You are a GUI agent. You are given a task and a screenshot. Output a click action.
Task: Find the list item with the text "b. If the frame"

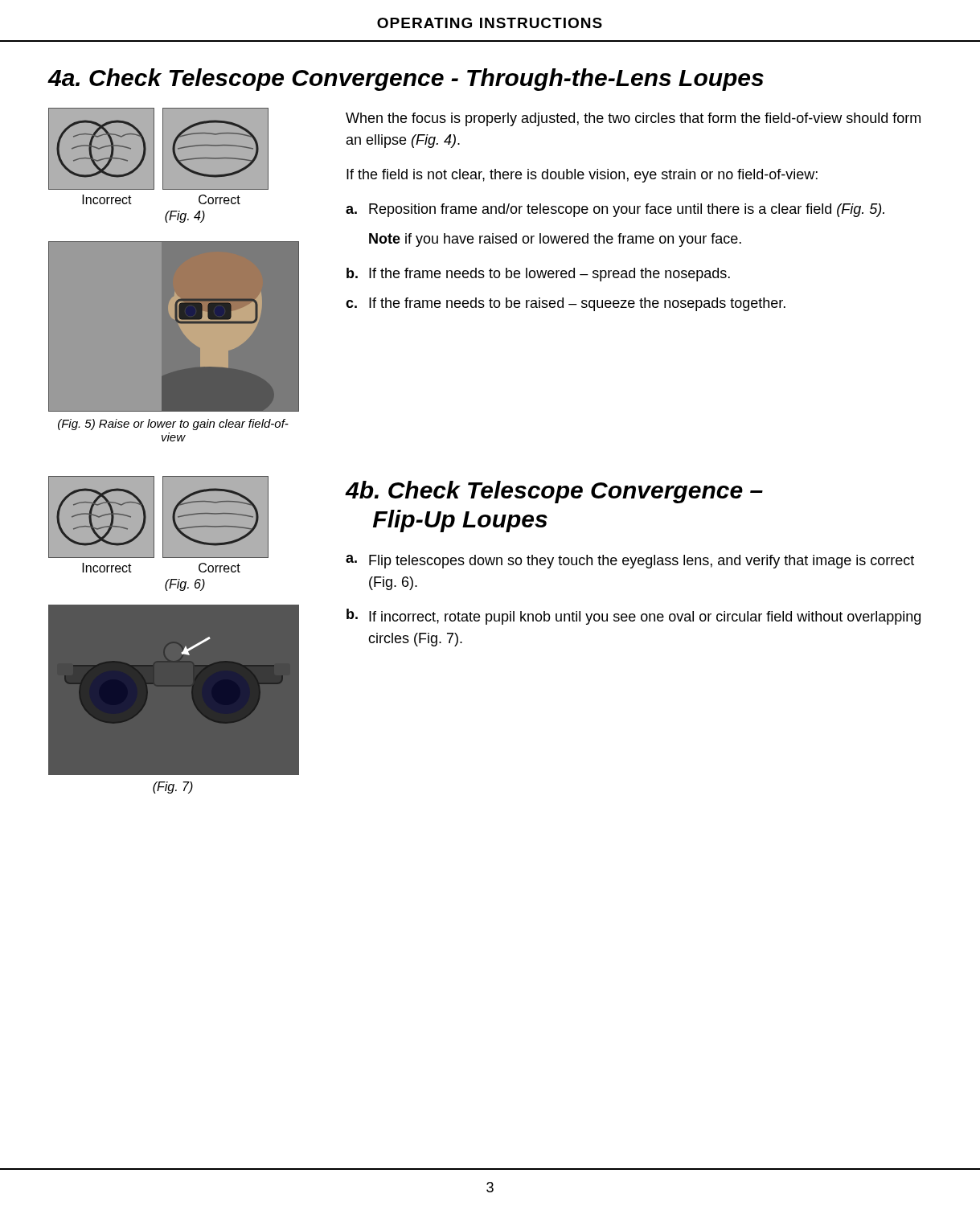tap(639, 274)
